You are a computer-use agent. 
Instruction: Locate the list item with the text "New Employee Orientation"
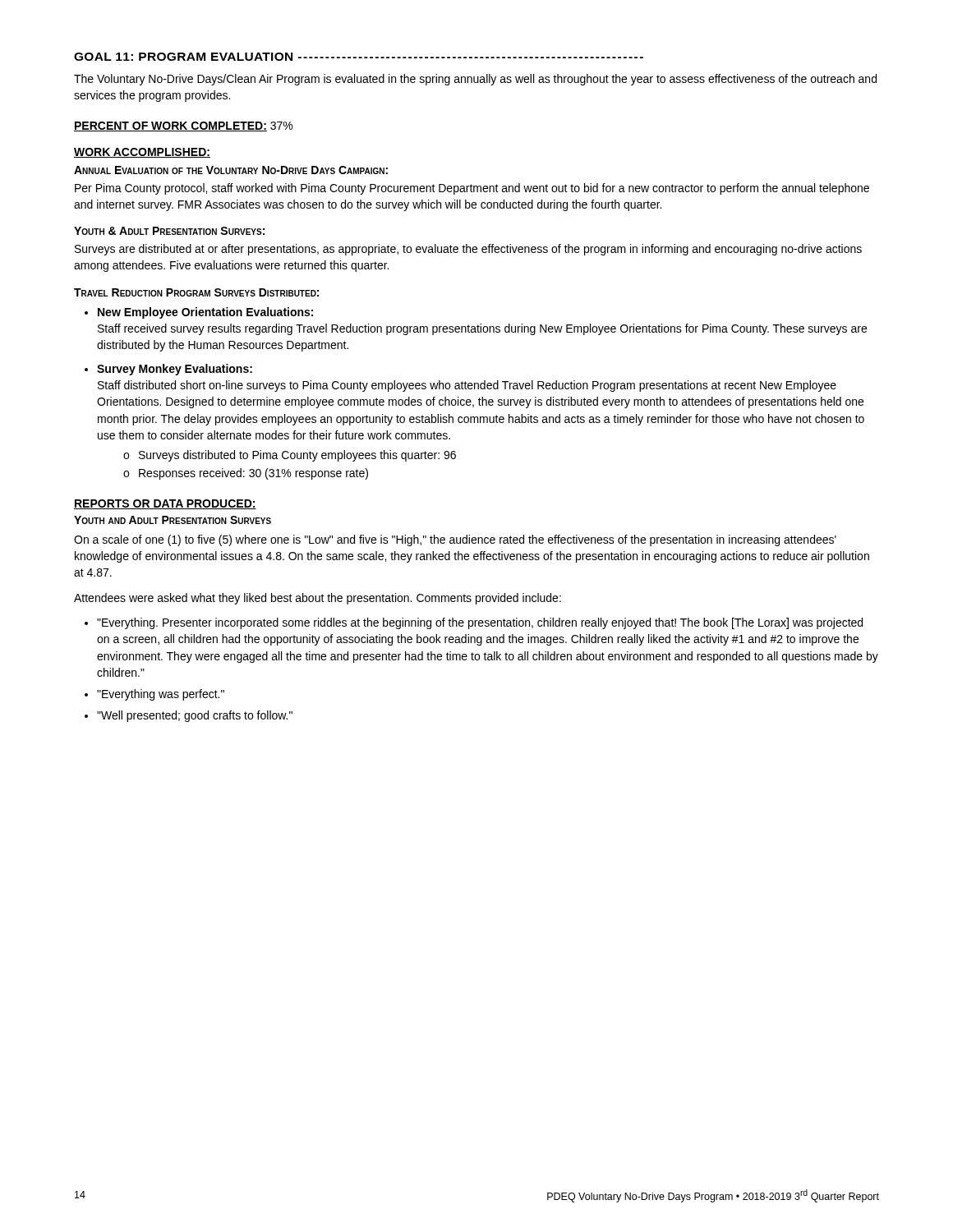coord(476,329)
